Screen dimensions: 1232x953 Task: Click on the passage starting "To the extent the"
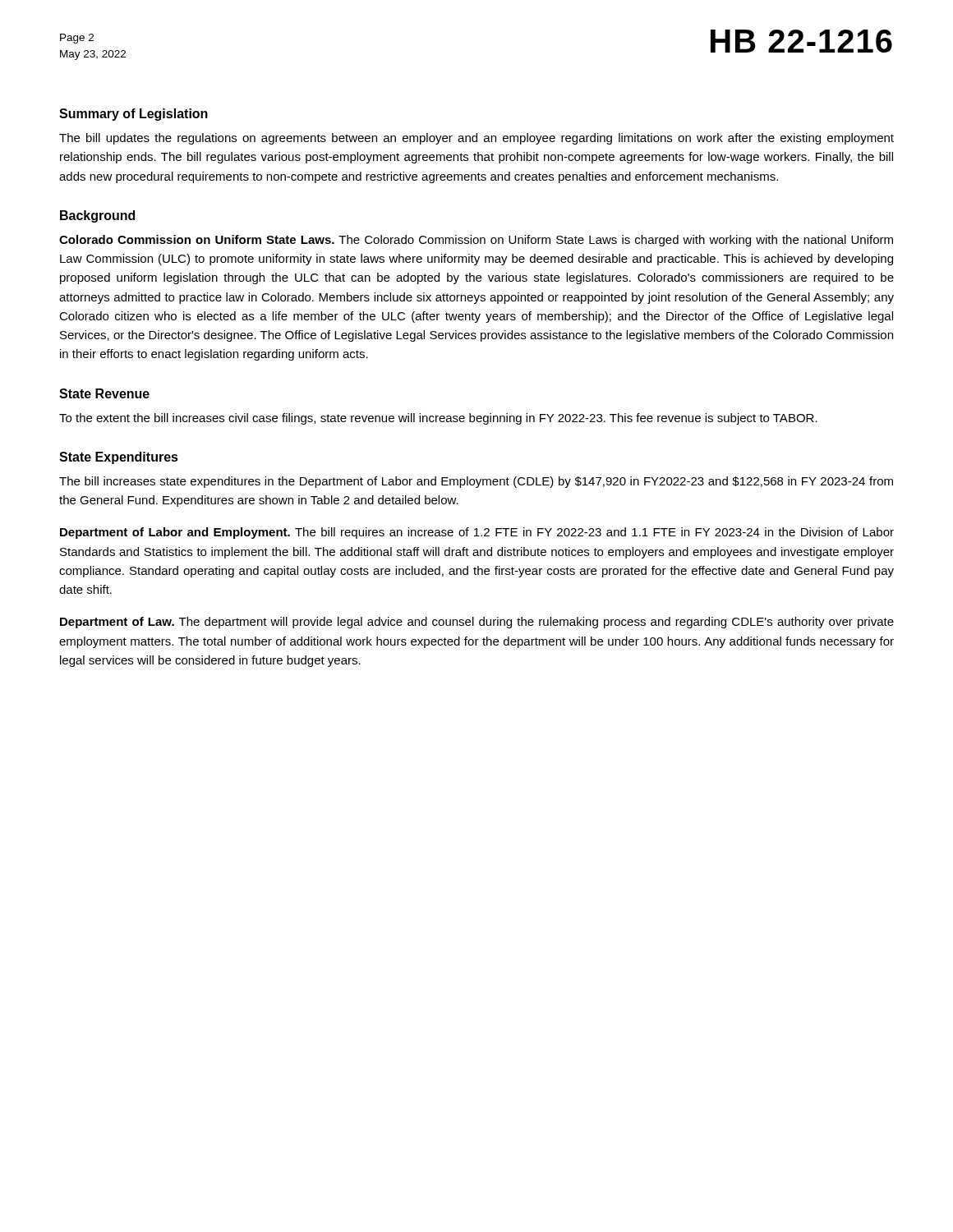coord(439,417)
